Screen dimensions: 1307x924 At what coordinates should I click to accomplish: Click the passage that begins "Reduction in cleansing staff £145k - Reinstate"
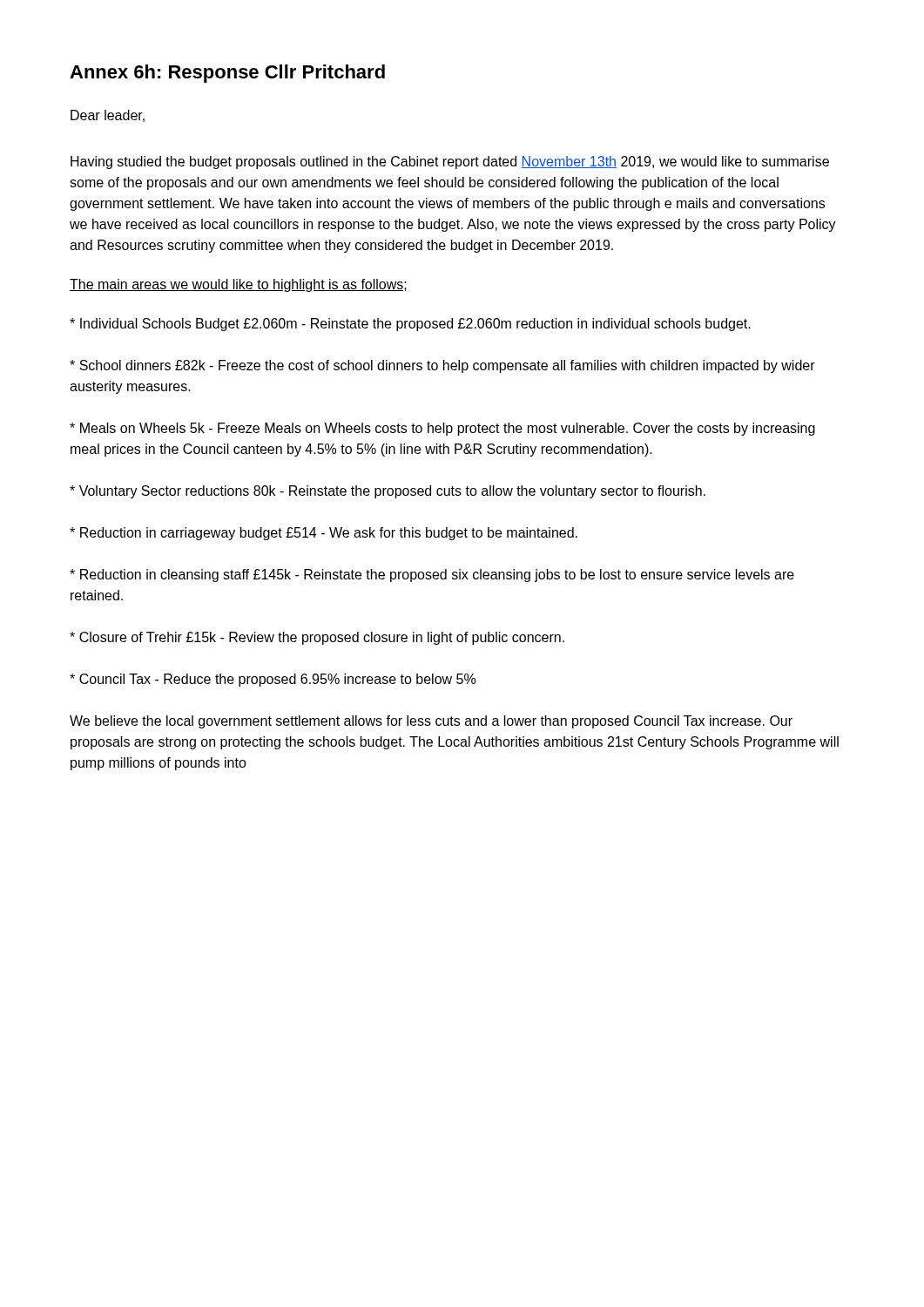(432, 585)
